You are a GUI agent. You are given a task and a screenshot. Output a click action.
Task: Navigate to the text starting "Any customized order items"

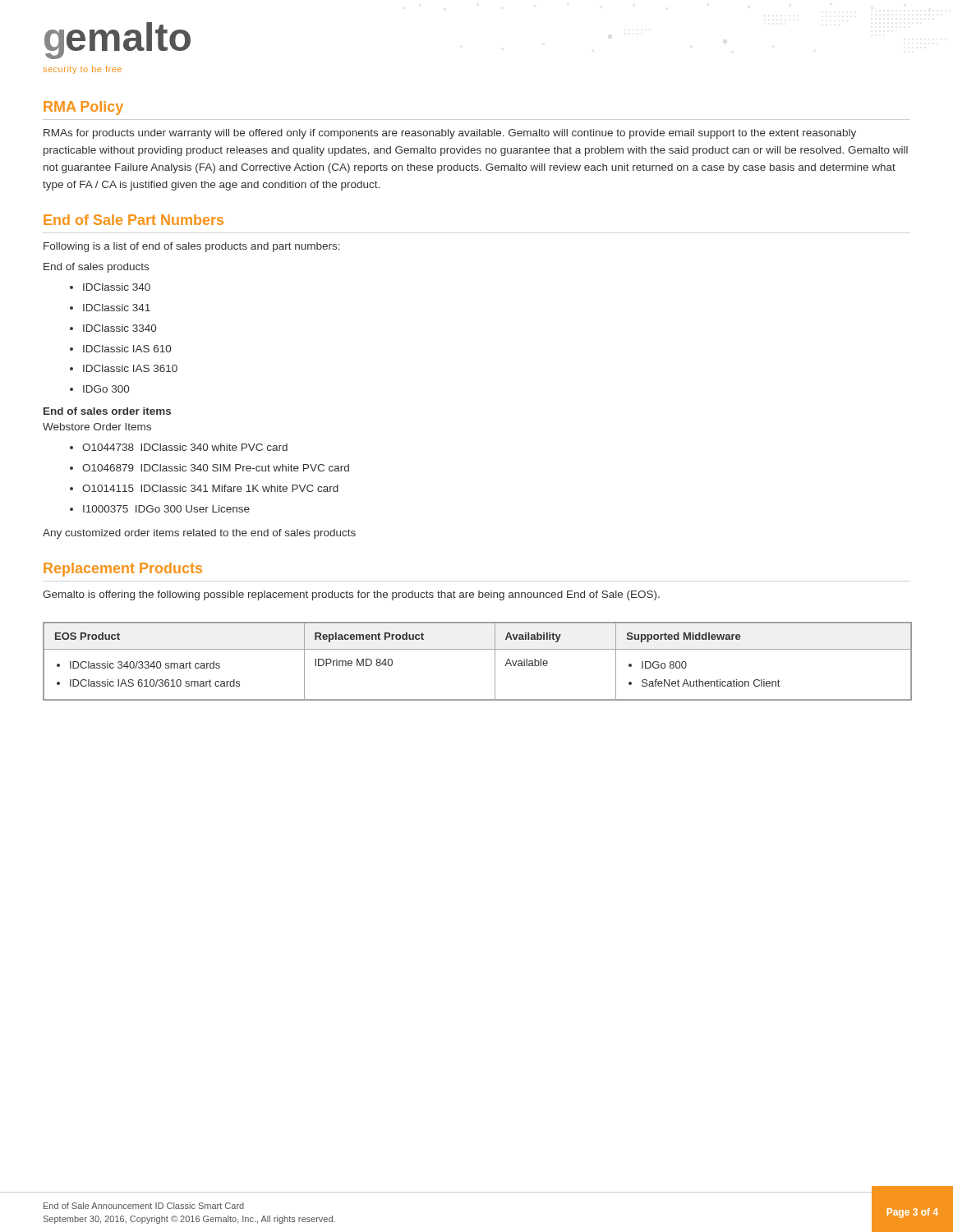click(199, 533)
